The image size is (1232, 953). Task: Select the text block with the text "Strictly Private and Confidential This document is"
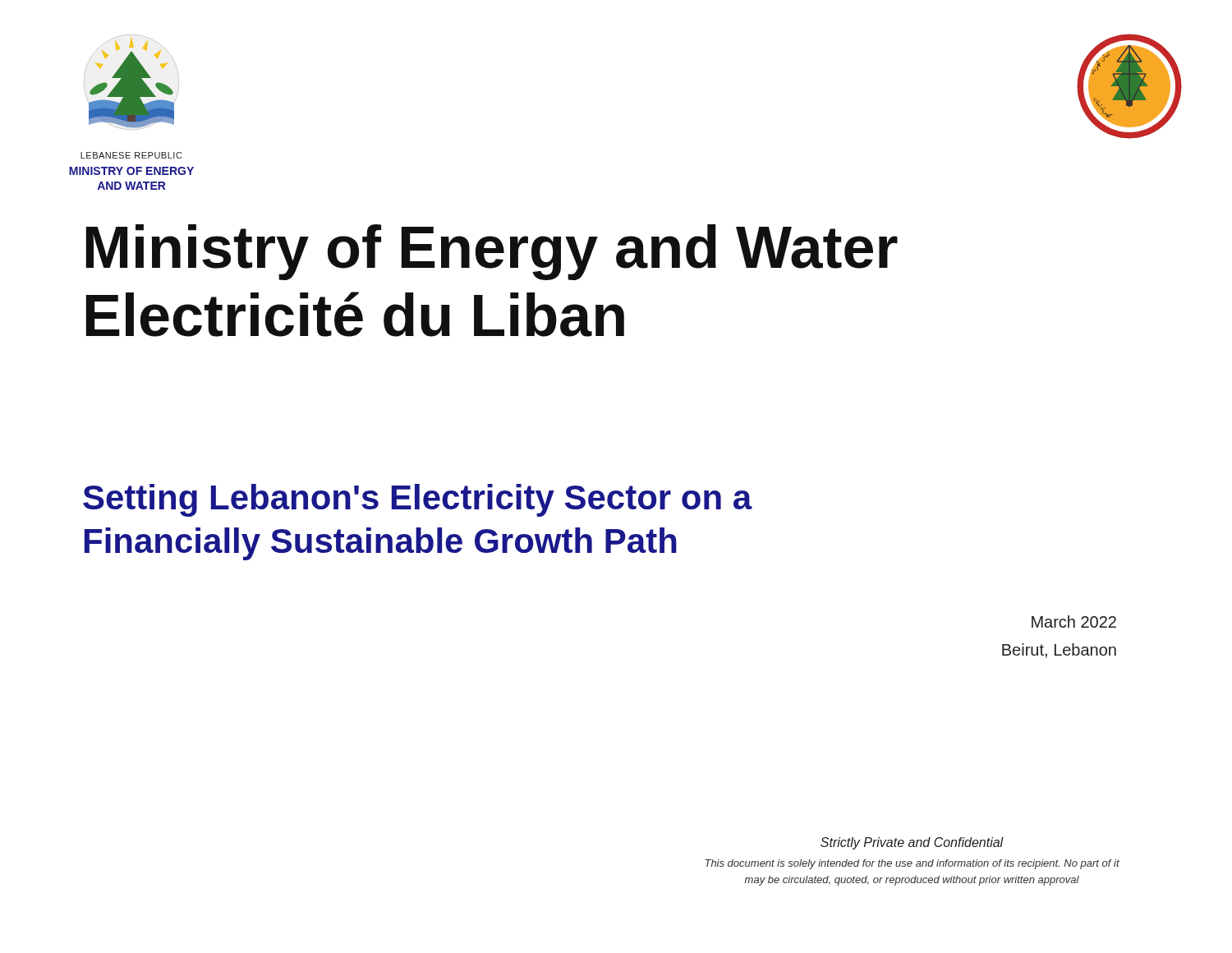(912, 861)
